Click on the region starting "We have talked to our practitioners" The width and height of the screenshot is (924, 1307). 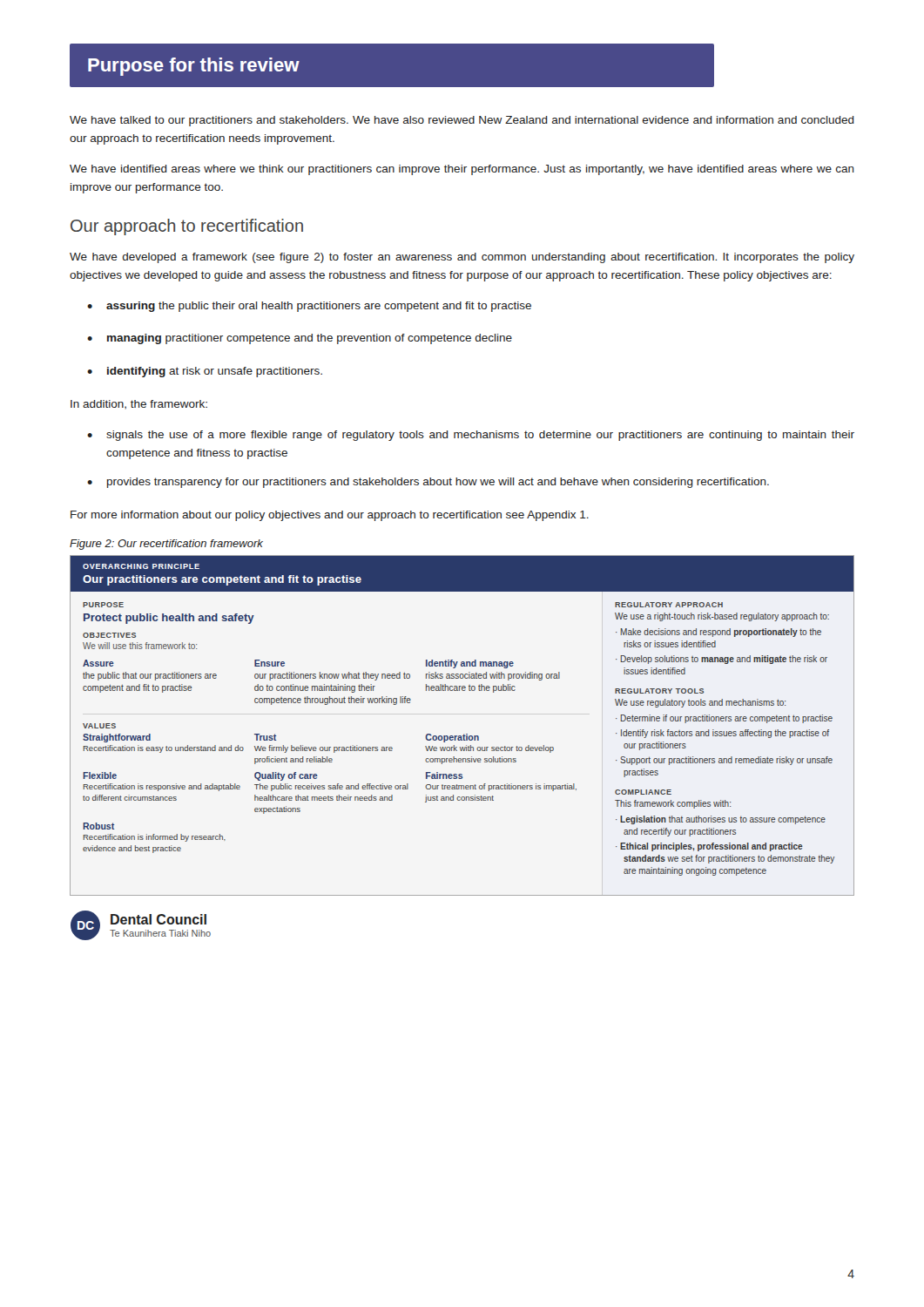(462, 129)
